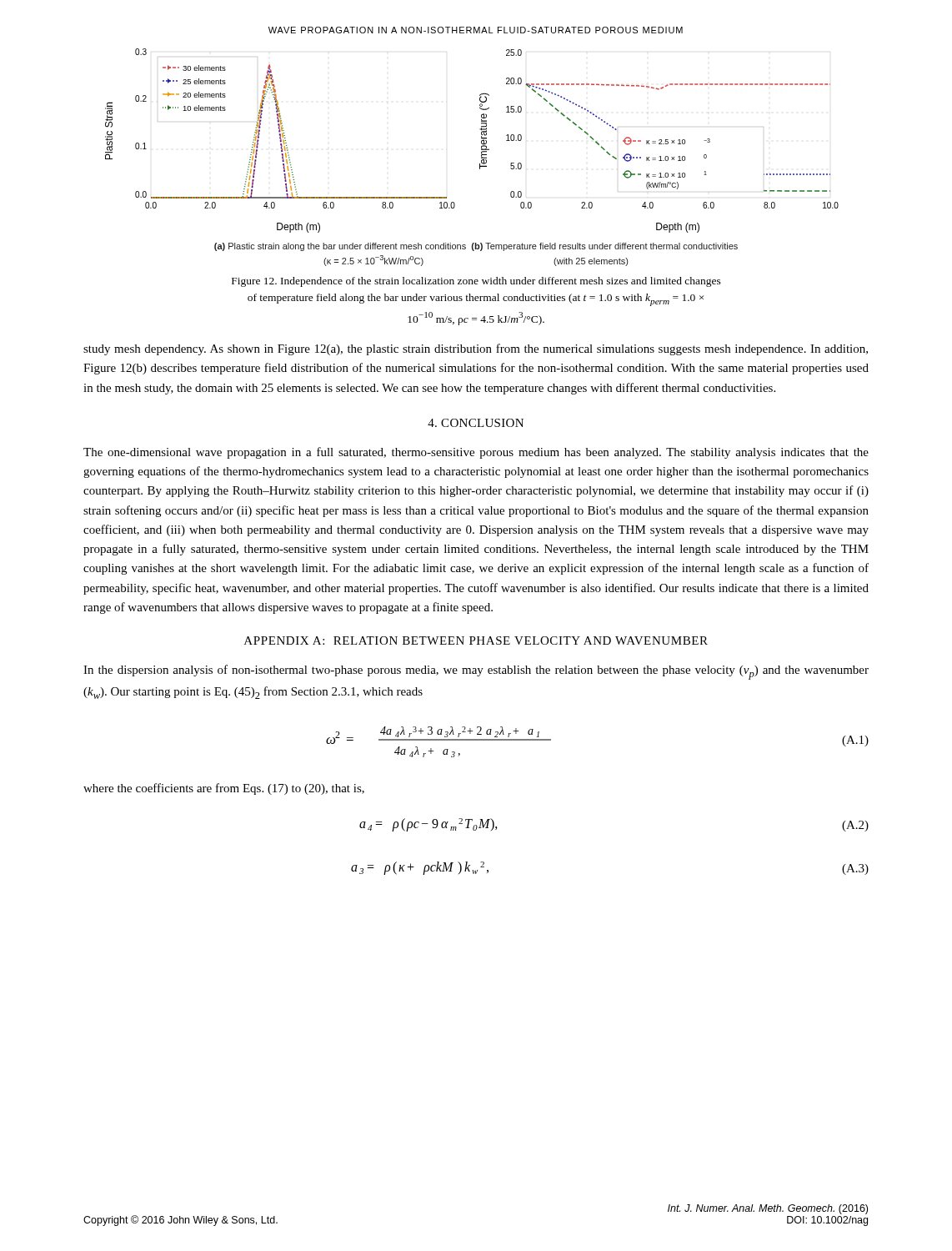
Task: Locate the formula that reads "ω 2 = 4a"
Action: tap(476, 740)
